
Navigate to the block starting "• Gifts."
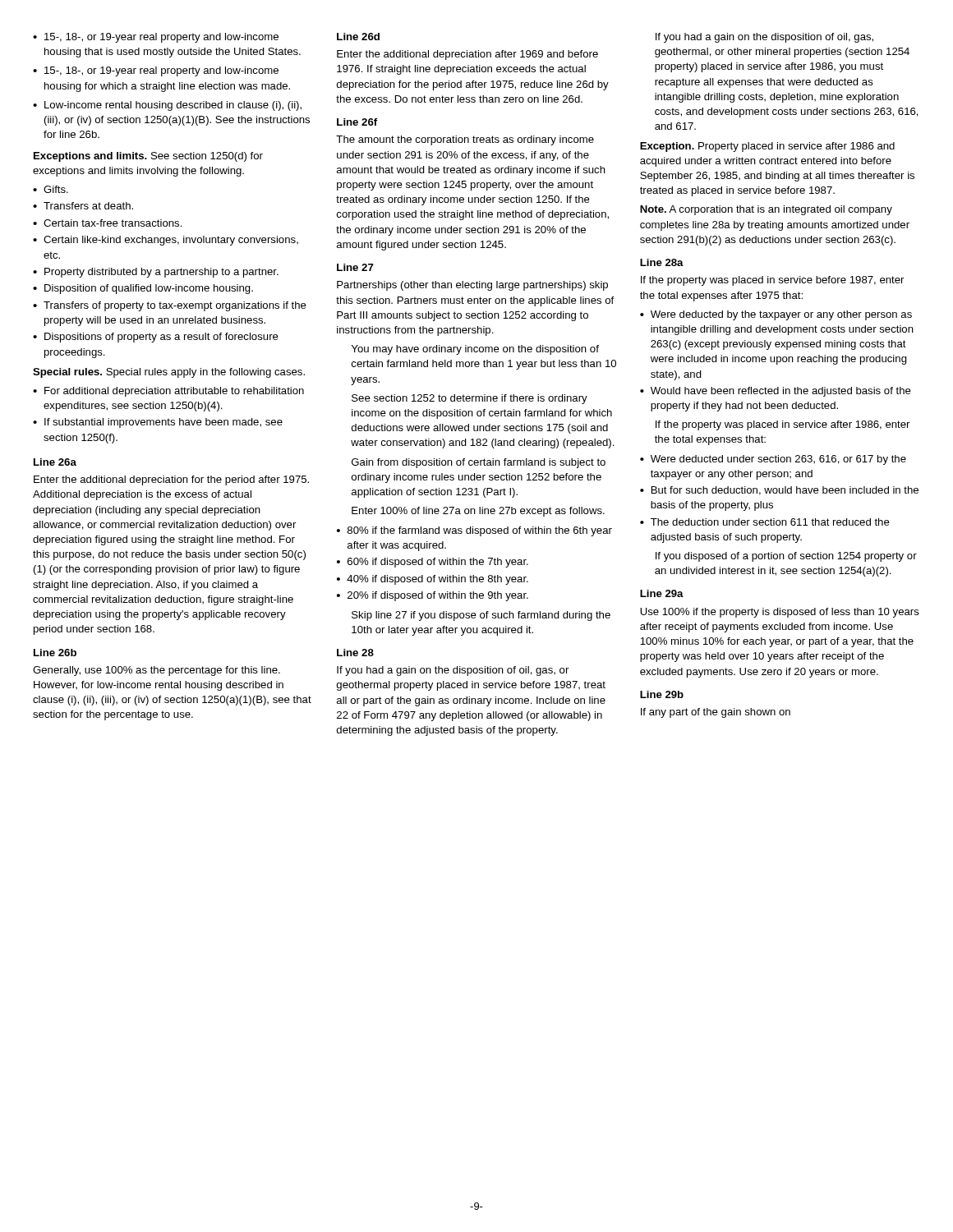[x=51, y=189]
